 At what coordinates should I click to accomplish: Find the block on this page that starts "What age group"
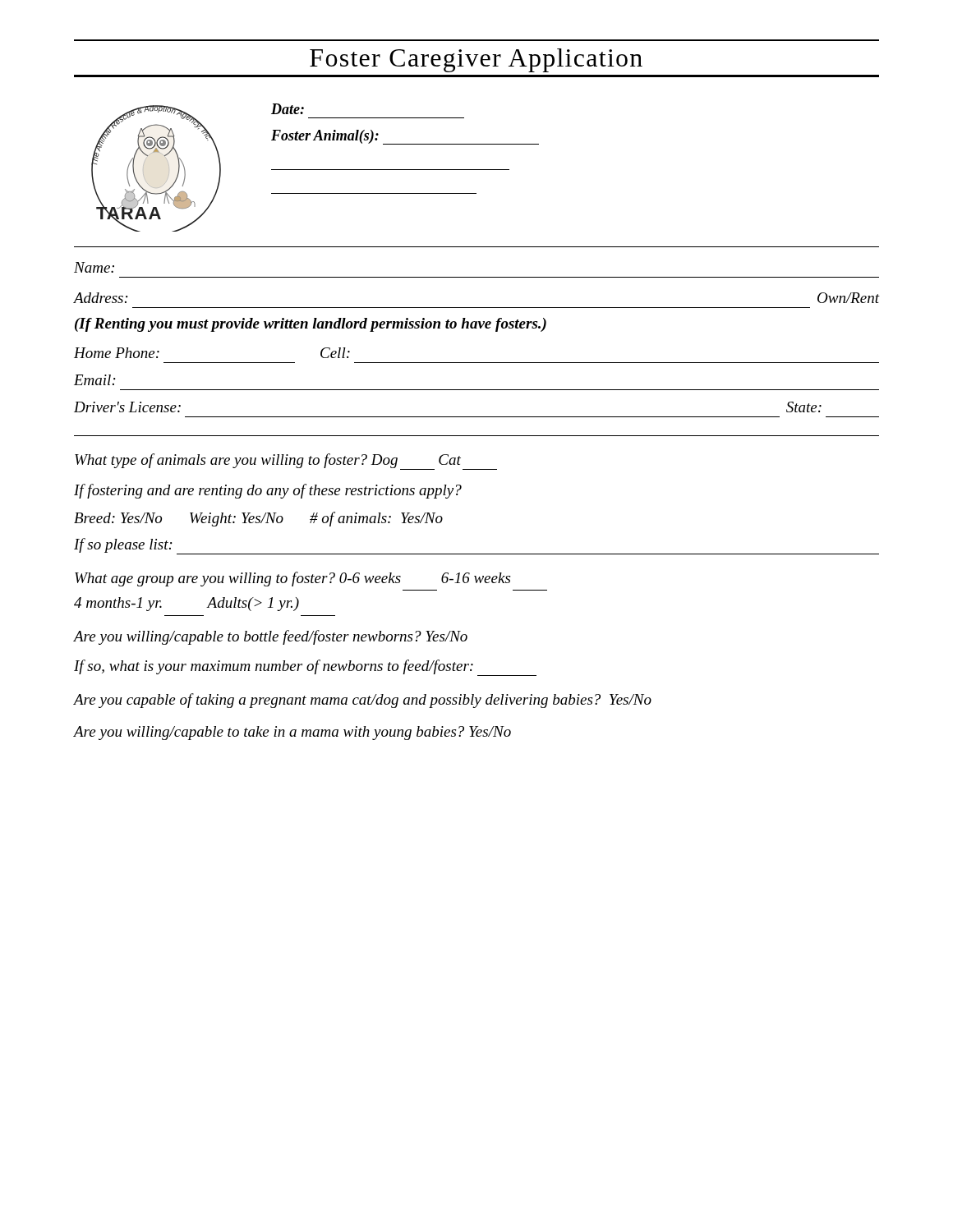pyautogui.click(x=310, y=590)
